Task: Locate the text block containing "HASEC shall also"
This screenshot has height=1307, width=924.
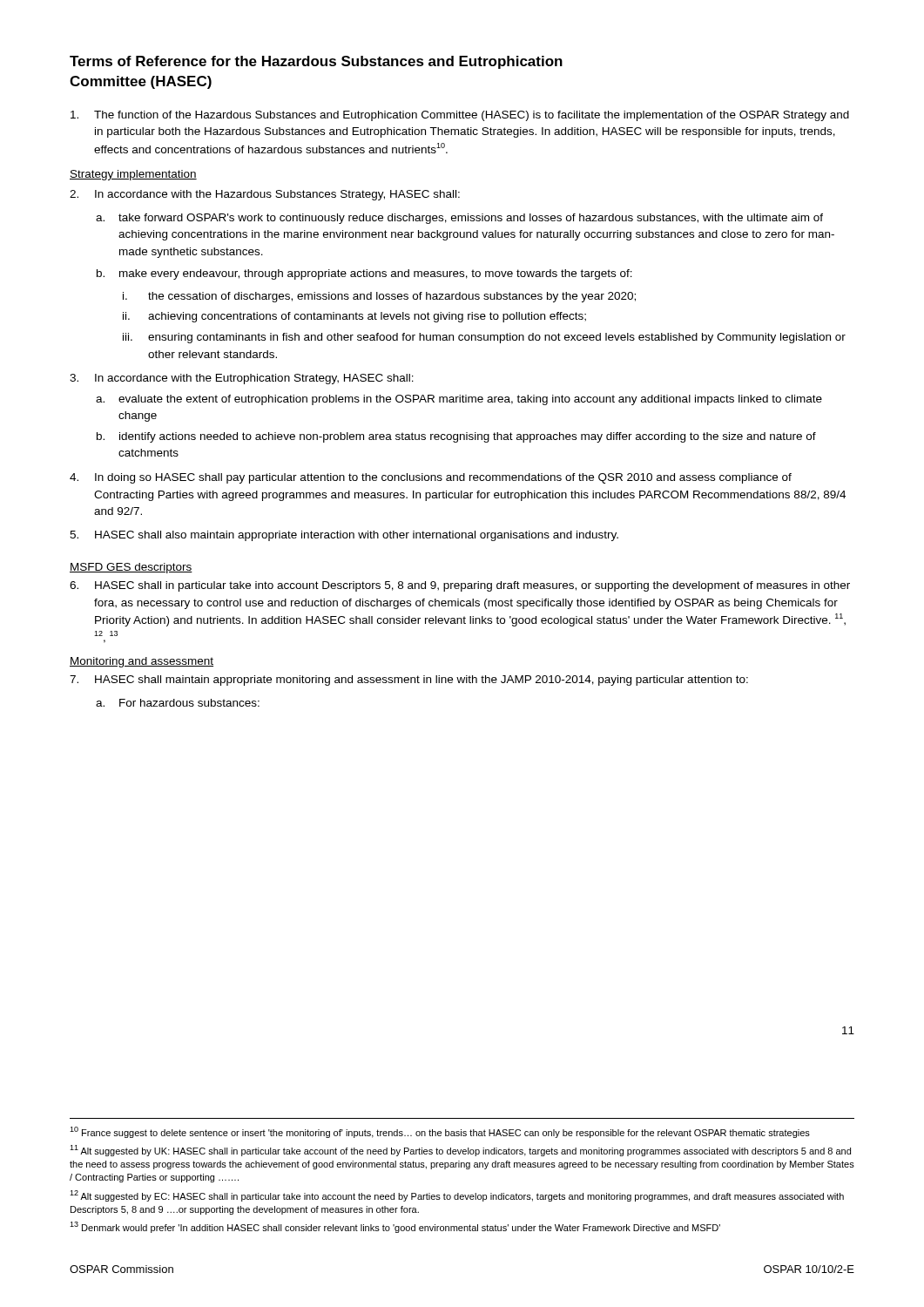Action: pos(462,534)
